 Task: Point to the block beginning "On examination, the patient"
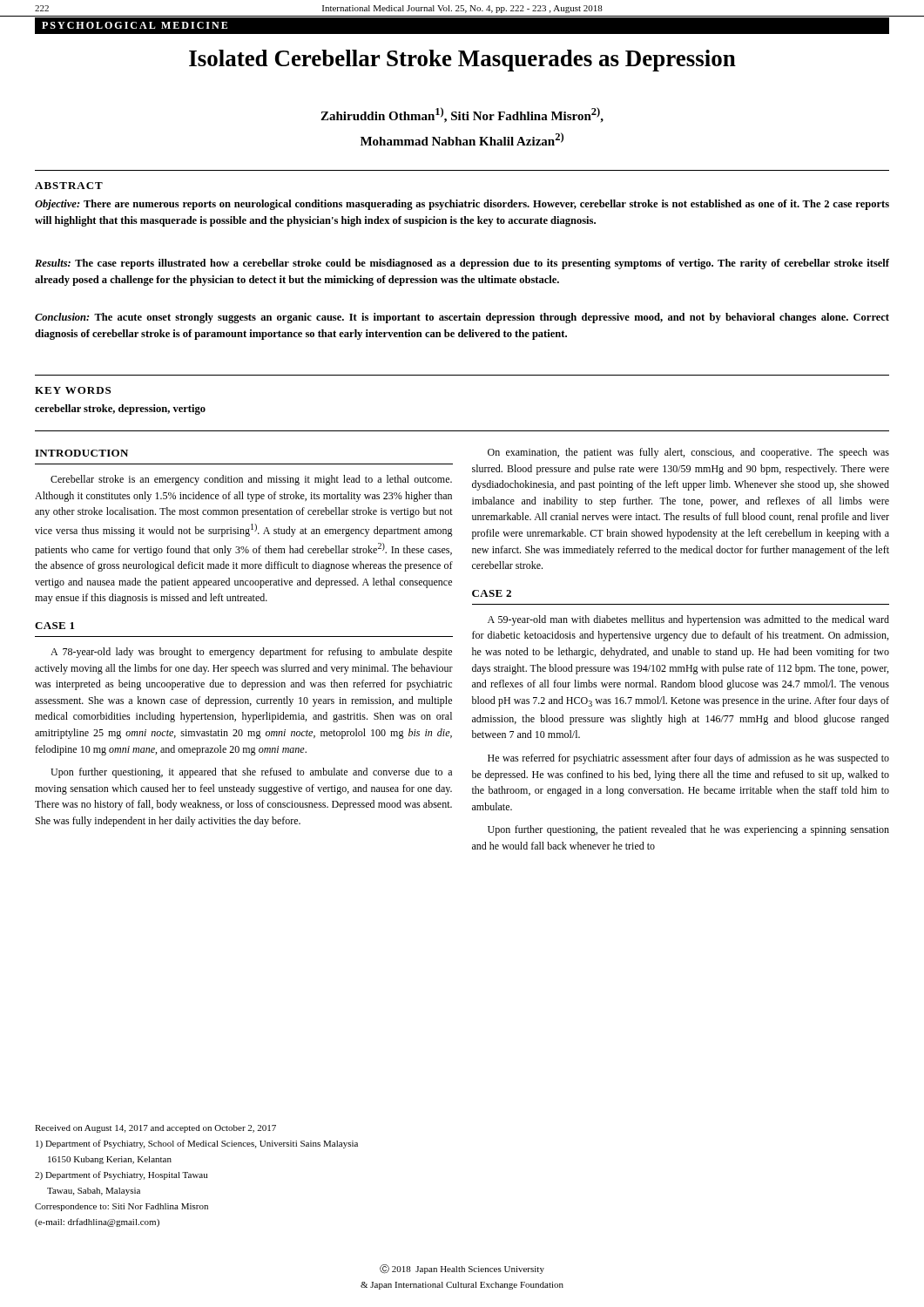(680, 509)
